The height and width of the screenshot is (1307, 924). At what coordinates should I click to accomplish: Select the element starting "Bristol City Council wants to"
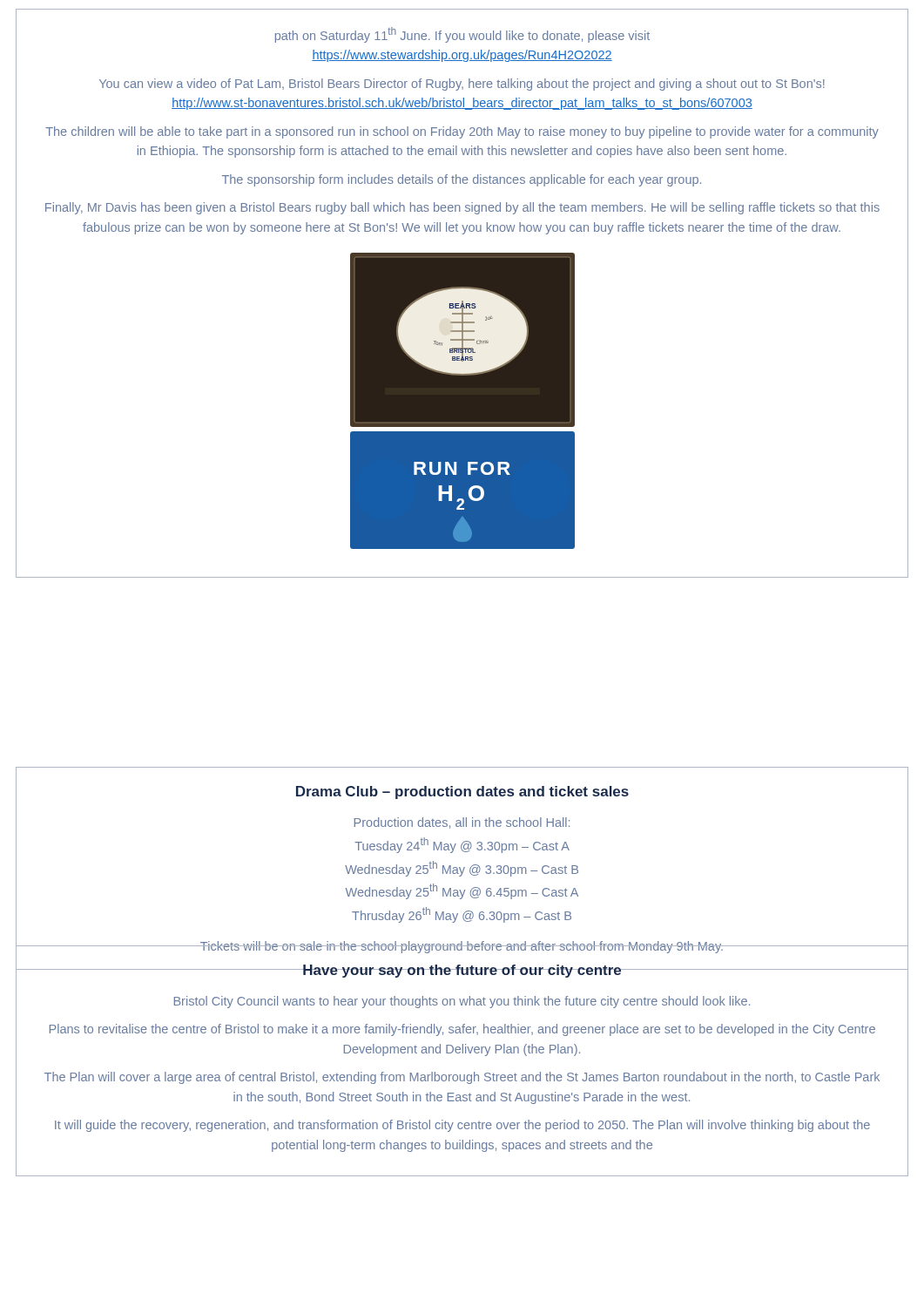pyautogui.click(x=462, y=1001)
